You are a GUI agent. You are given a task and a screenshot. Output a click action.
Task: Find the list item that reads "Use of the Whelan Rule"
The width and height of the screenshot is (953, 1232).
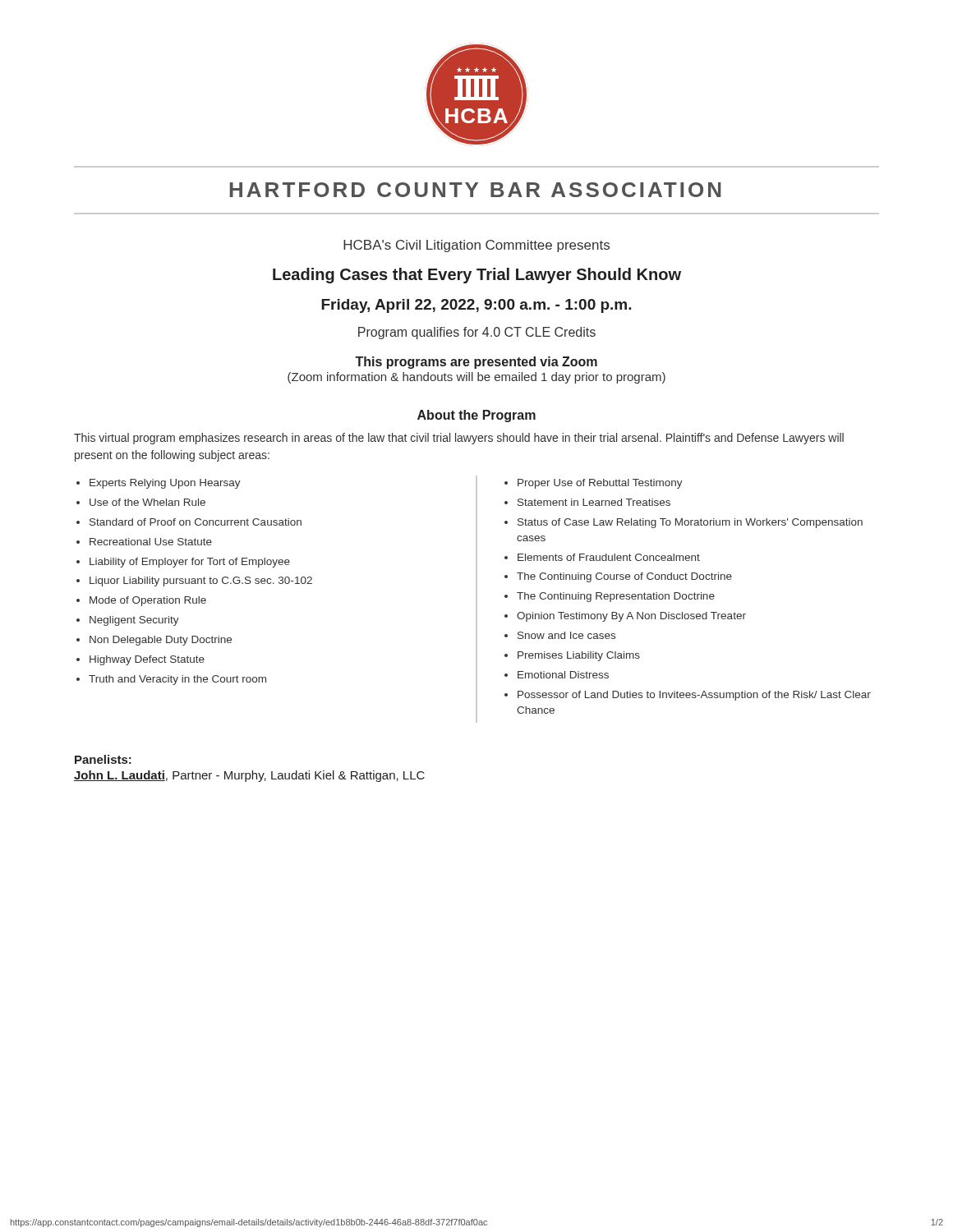point(147,502)
